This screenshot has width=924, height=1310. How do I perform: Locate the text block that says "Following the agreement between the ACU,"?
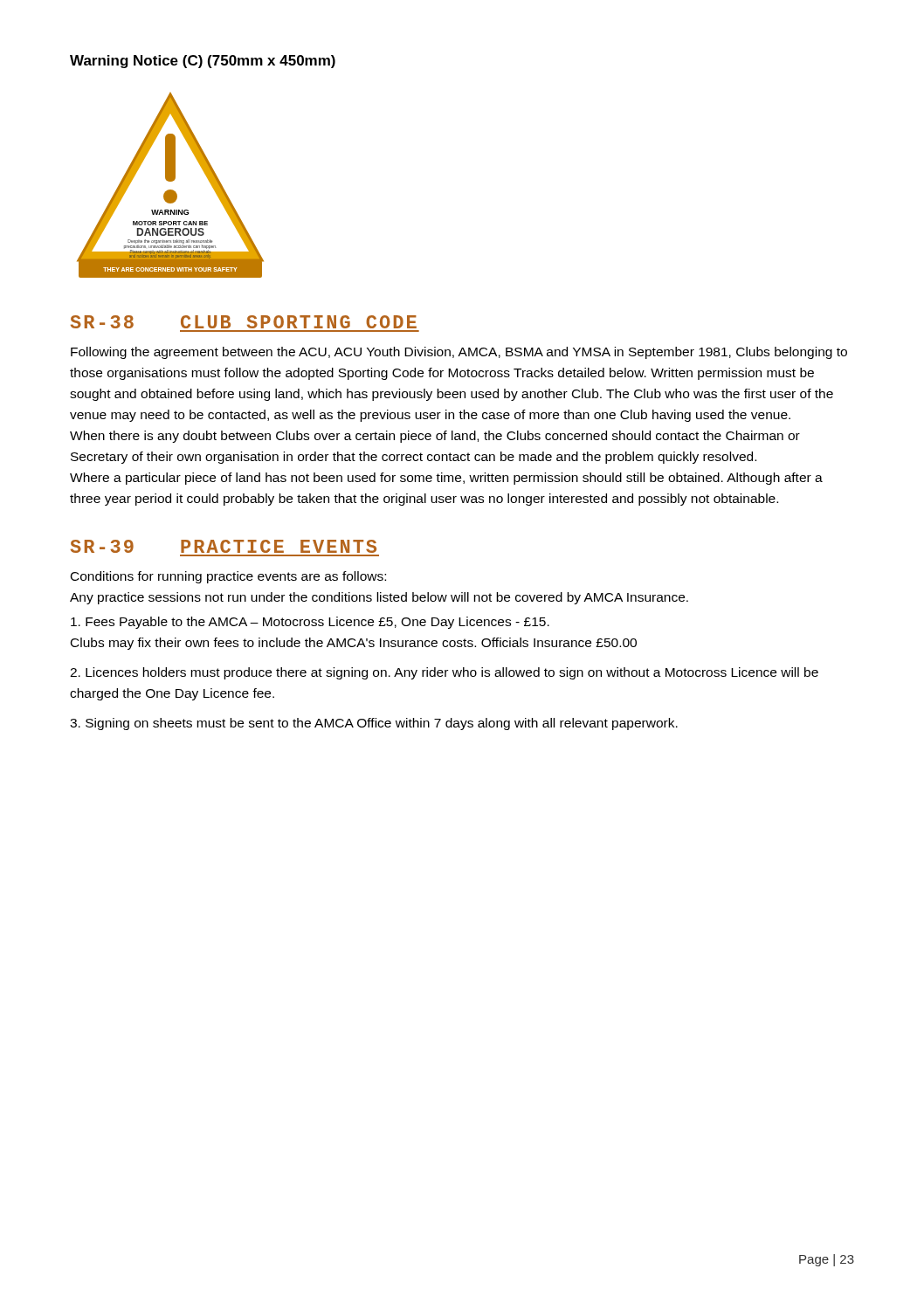click(x=459, y=425)
